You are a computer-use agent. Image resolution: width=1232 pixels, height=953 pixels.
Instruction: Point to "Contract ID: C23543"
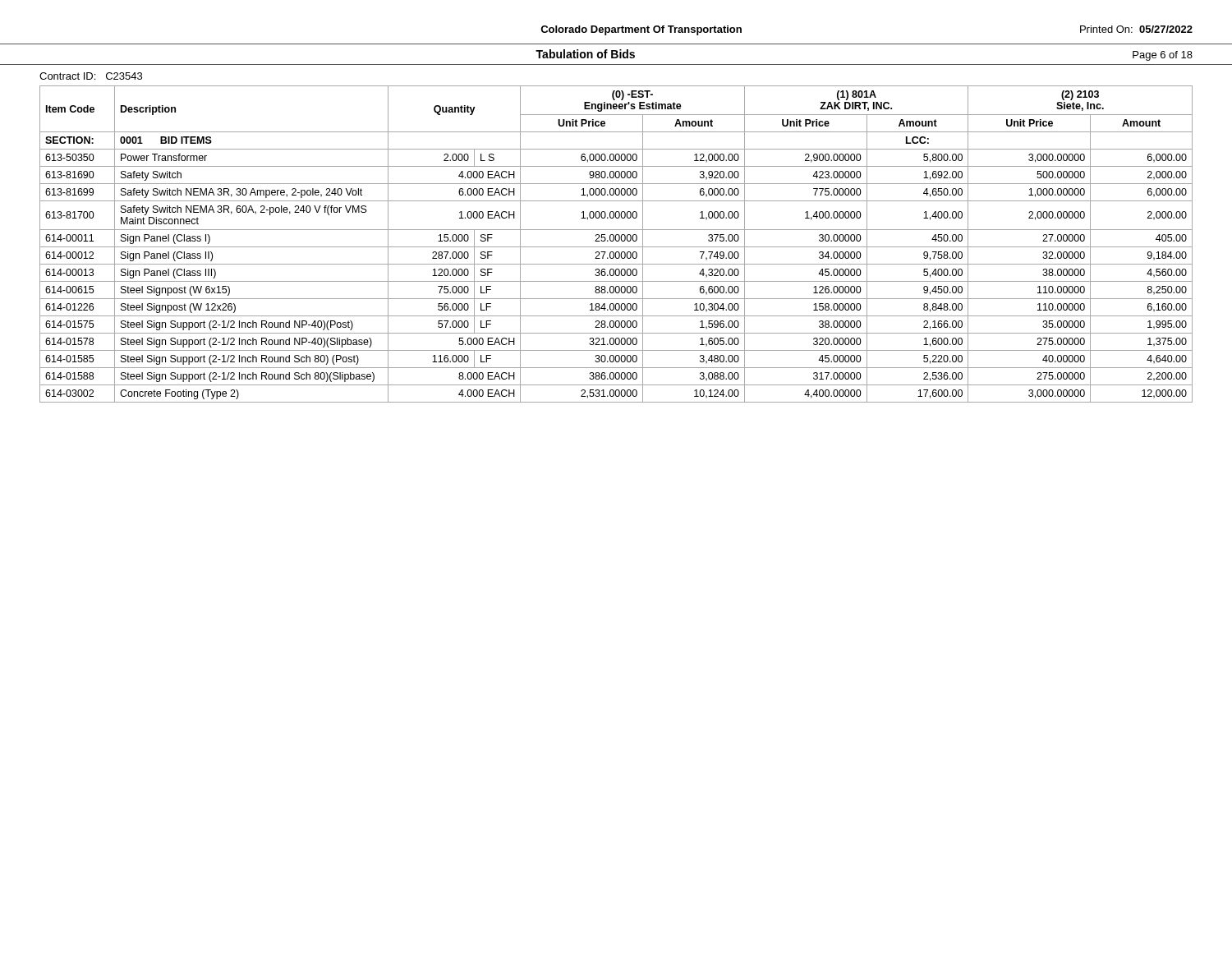pyautogui.click(x=91, y=76)
